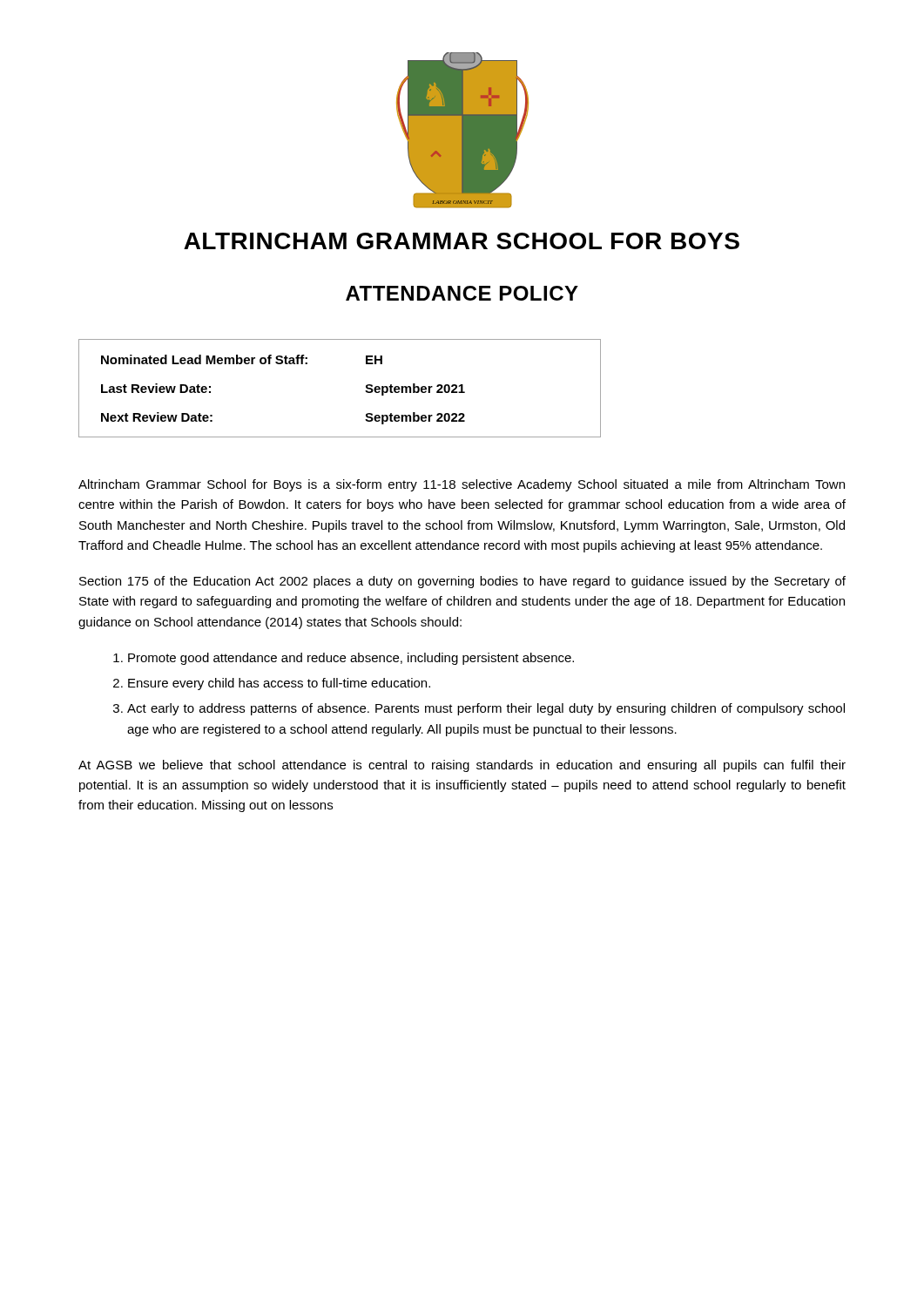The image size is (924, 1307).
Task: Select the element starting "Ensure every child has access to"
Action: [279, 683]
